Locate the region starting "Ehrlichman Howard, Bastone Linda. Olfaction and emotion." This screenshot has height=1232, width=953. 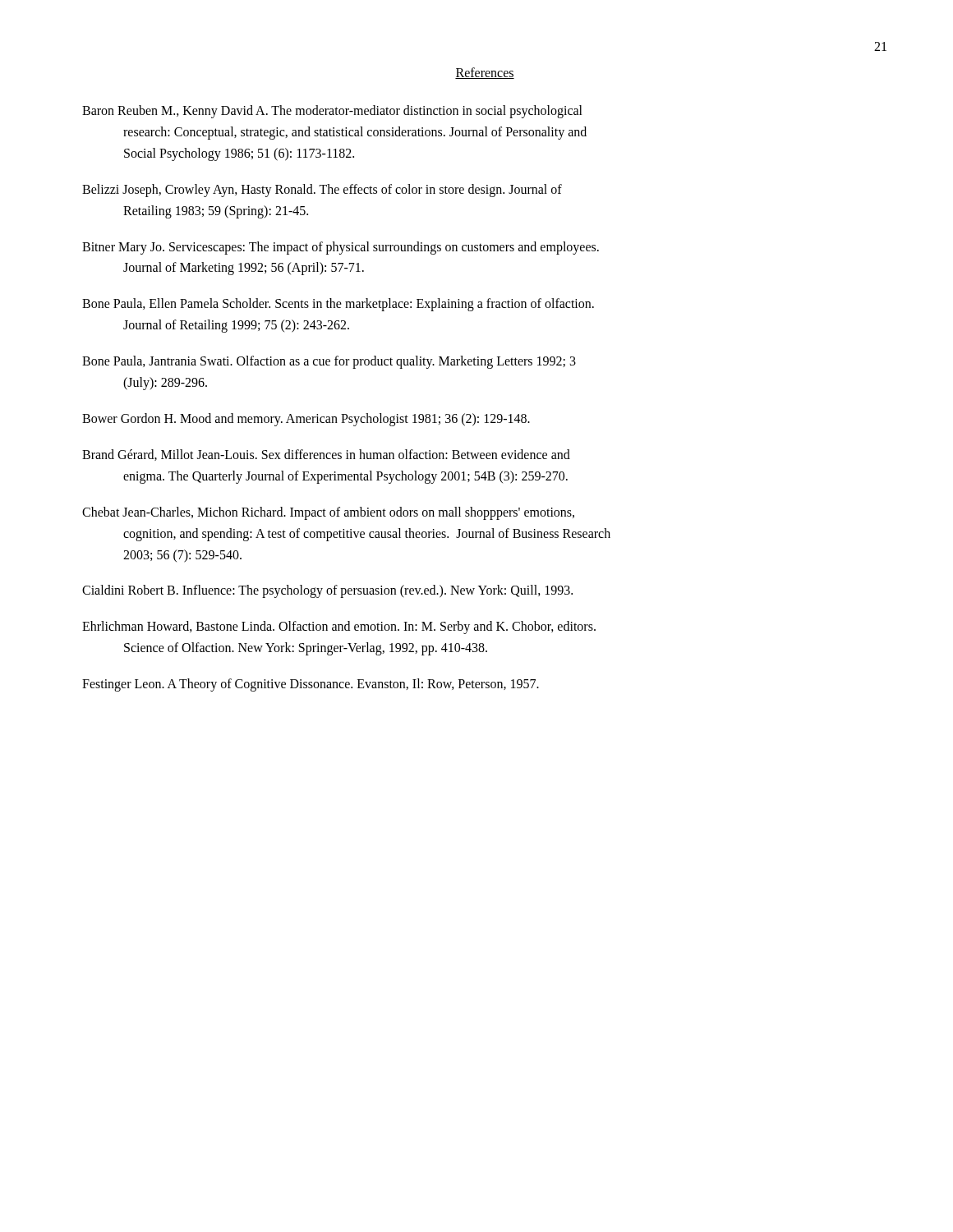339,639
